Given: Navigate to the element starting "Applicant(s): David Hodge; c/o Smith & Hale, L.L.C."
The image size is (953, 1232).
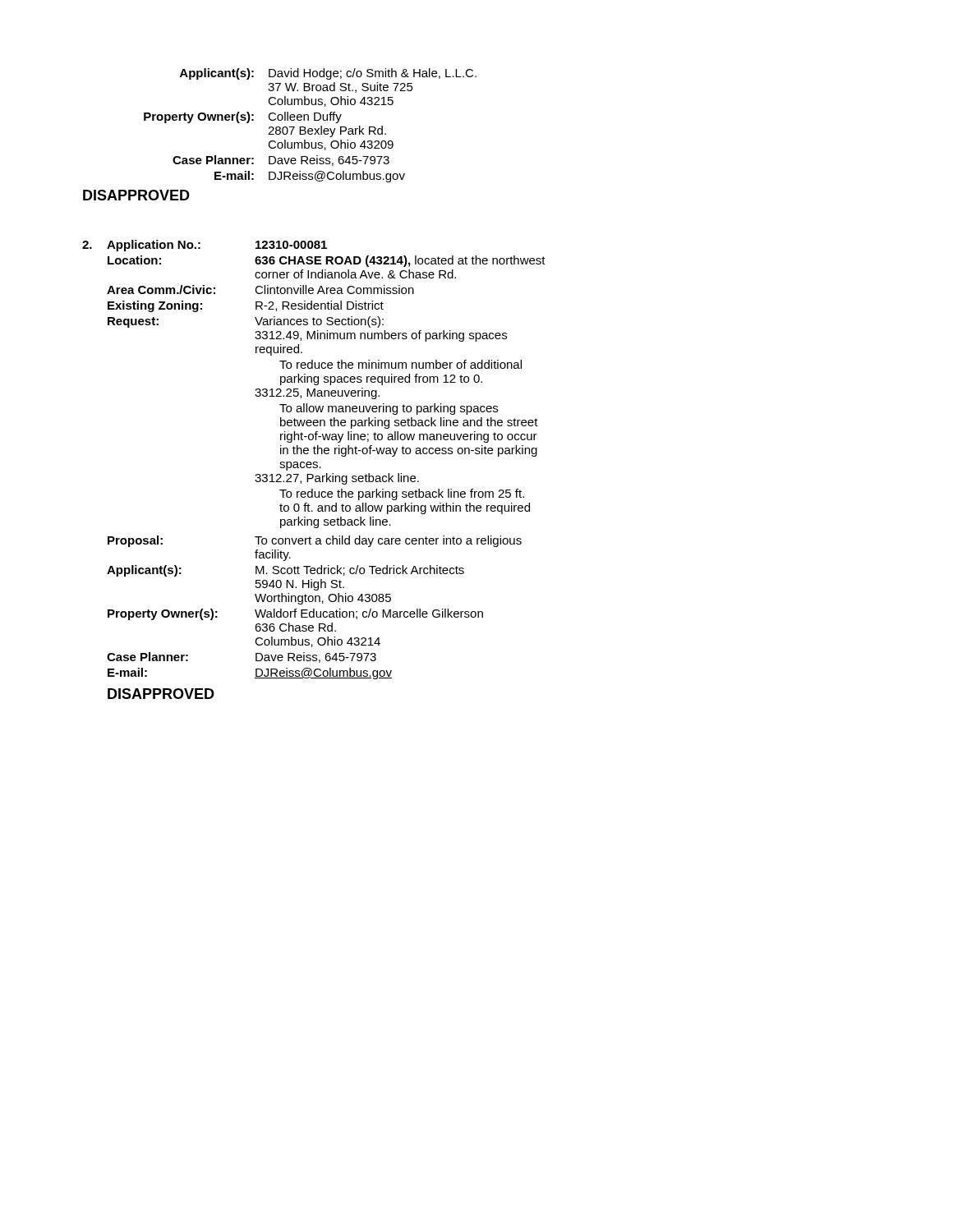Looking at the screenshot, I should tap(328, 74).
